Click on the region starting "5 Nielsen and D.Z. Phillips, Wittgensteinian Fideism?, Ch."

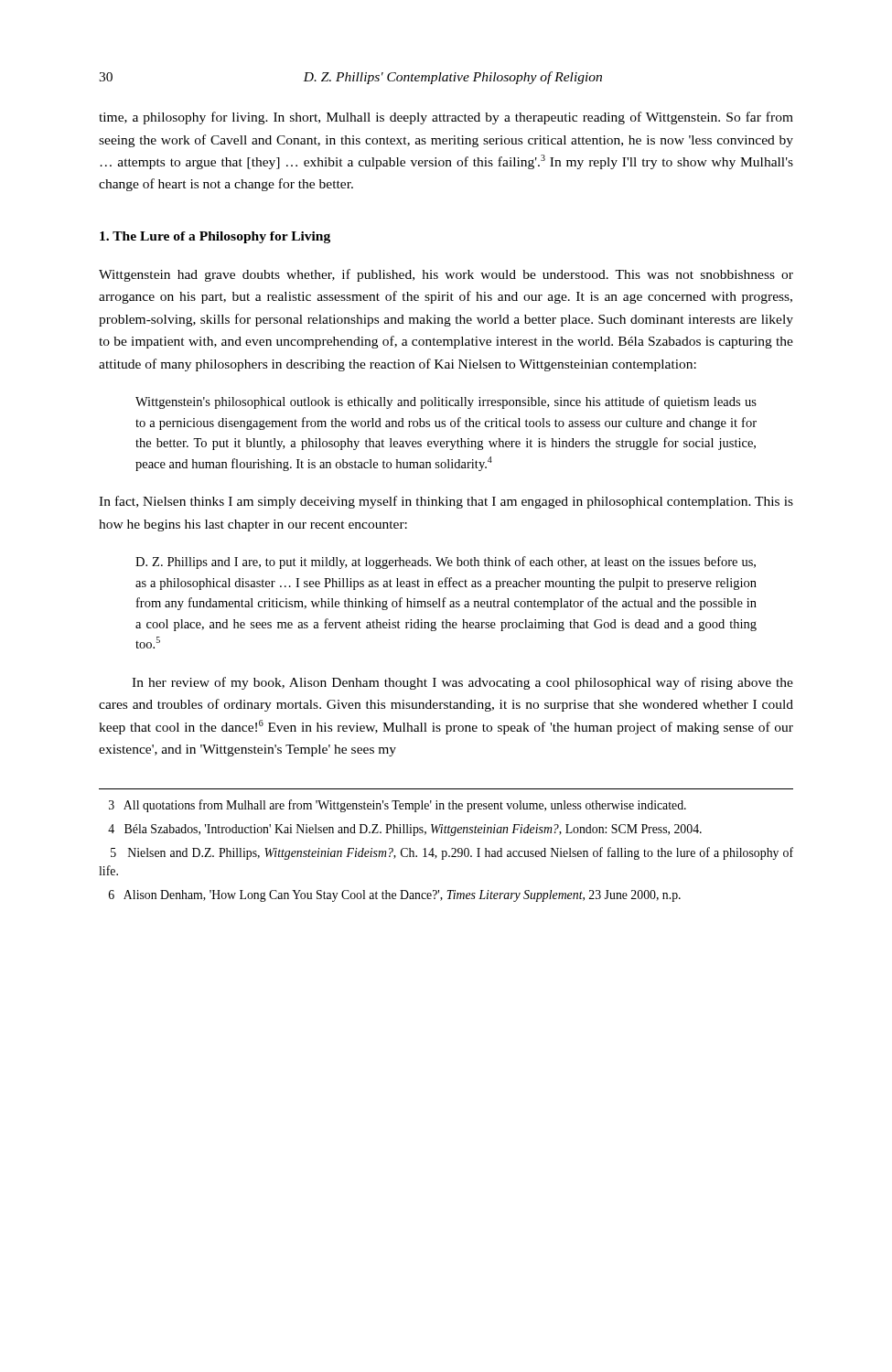coord(446,862)
